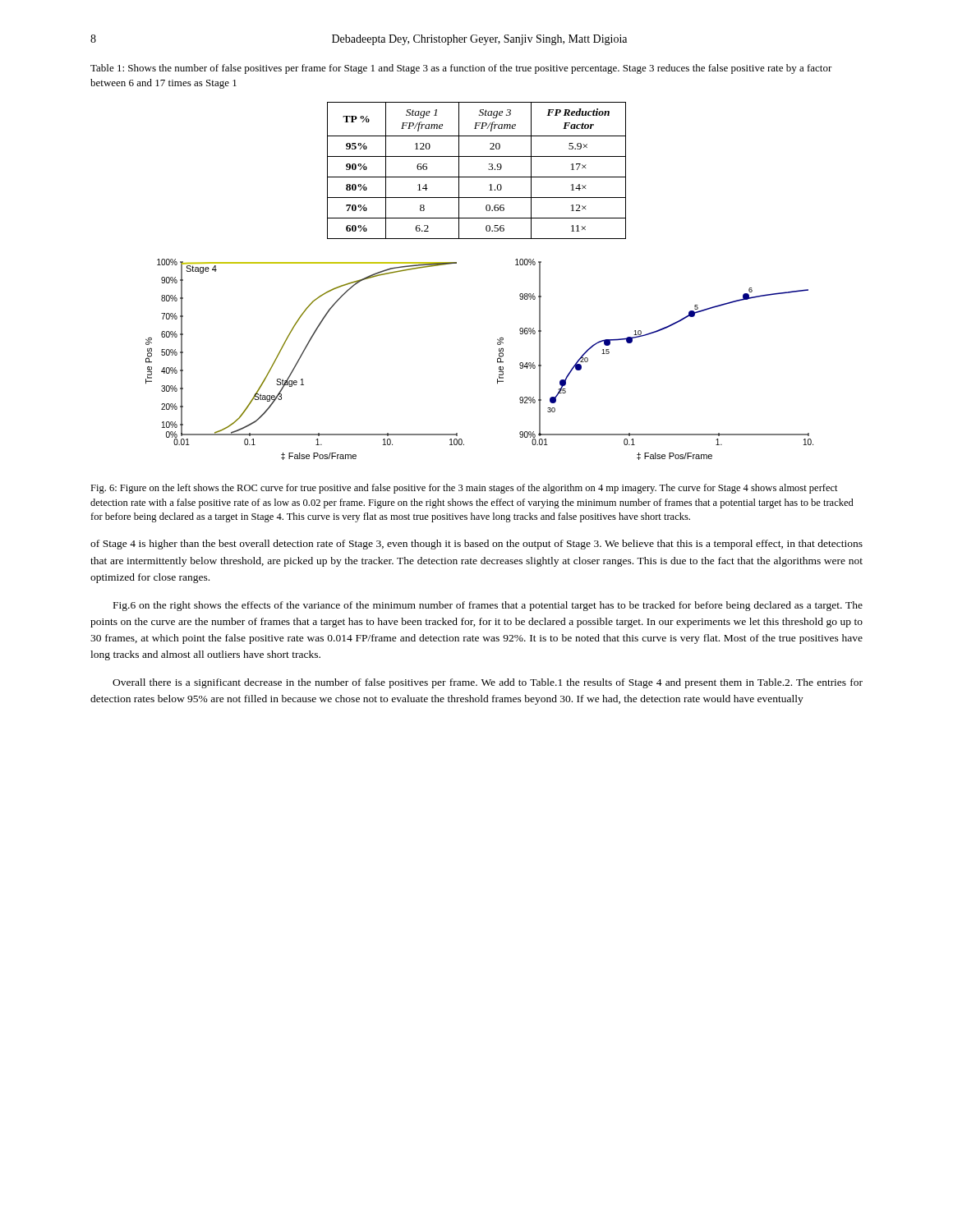Find the text block starting "of Stage 4 is"
The width and height of the screenshot is (953, 1232).
coord(476,560)
